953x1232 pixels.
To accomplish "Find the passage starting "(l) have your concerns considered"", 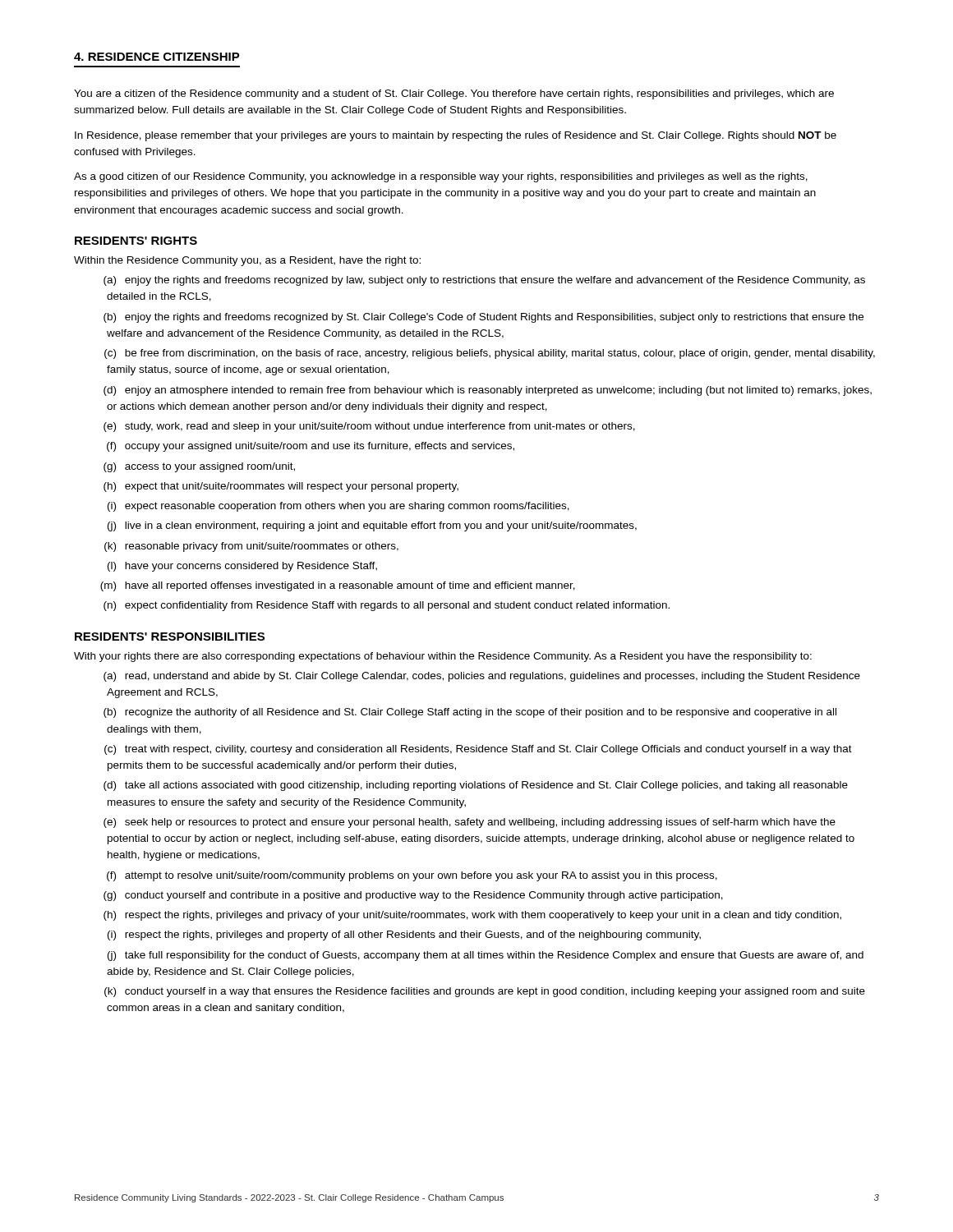I will coord(238,566).
